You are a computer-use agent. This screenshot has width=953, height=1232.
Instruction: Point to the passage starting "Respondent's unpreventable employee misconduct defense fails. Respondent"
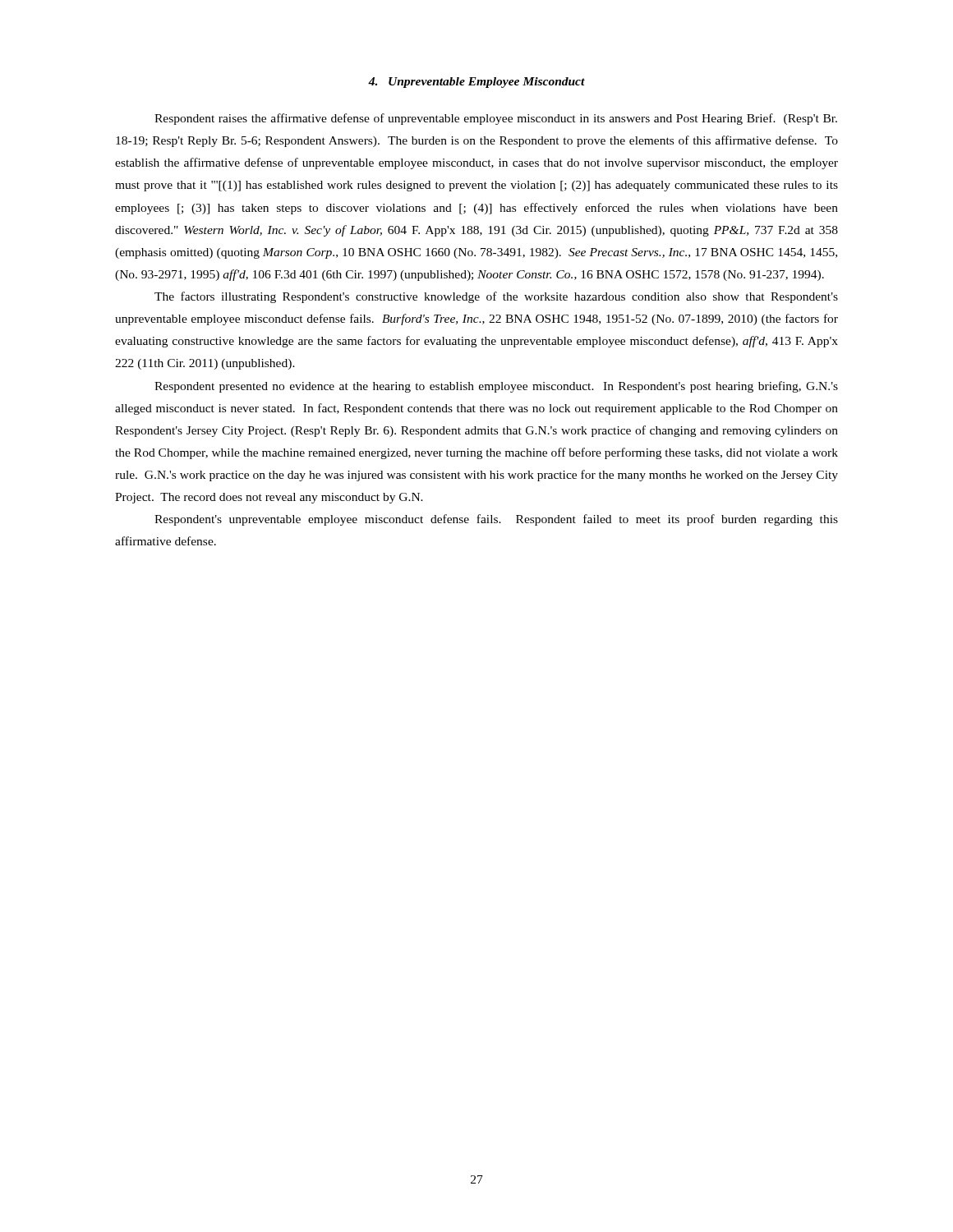[x=476, y=530]
